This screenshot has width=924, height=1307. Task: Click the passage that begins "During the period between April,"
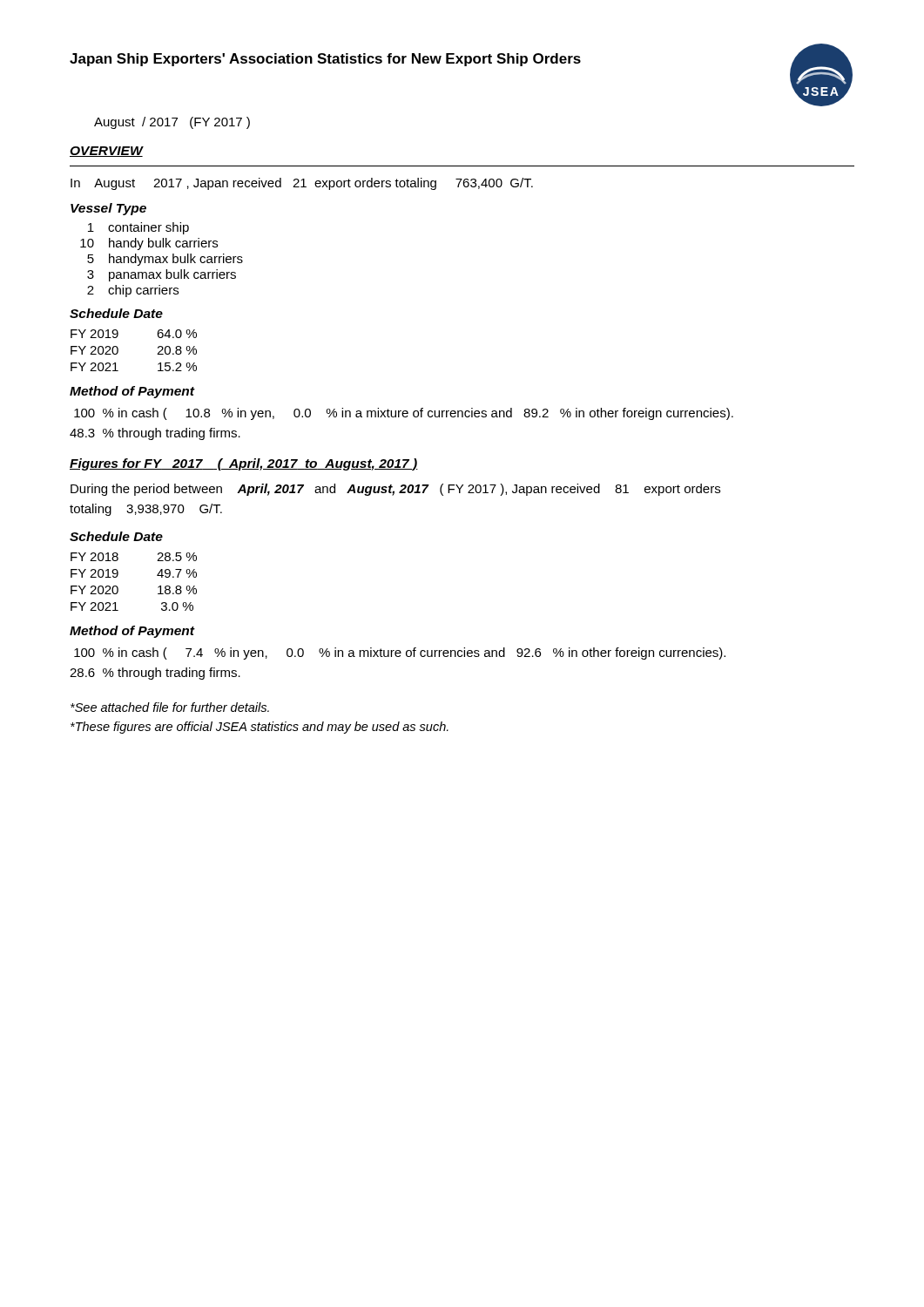(395, 498)
